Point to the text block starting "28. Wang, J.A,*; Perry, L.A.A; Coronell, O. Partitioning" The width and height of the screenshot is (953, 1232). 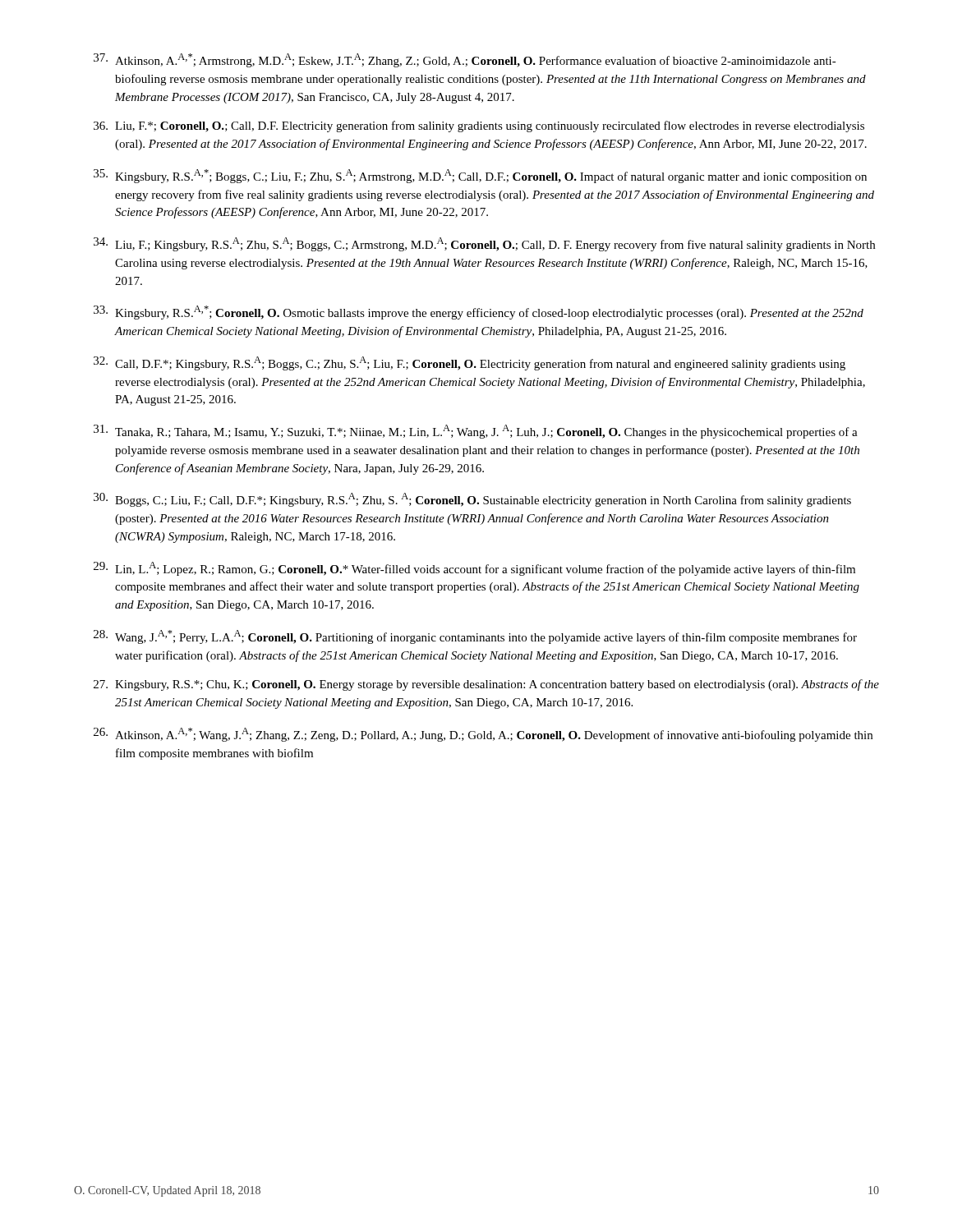coord(476,645)
